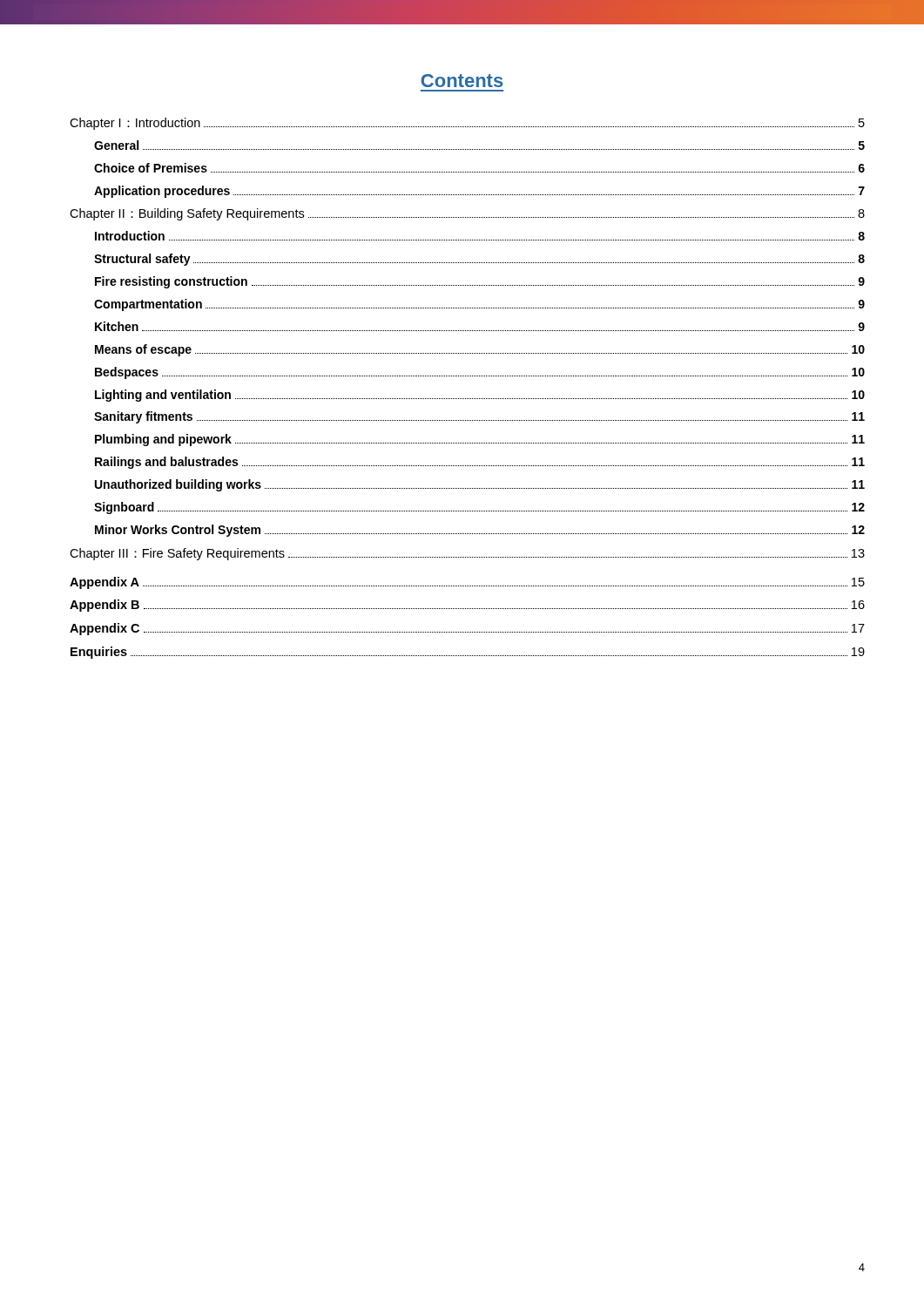This screenshot has width=924, height=1307.
Task: Point to the passage starting "Chapter II：Building Safety Requirements 8"
Action: coord(467,214)
